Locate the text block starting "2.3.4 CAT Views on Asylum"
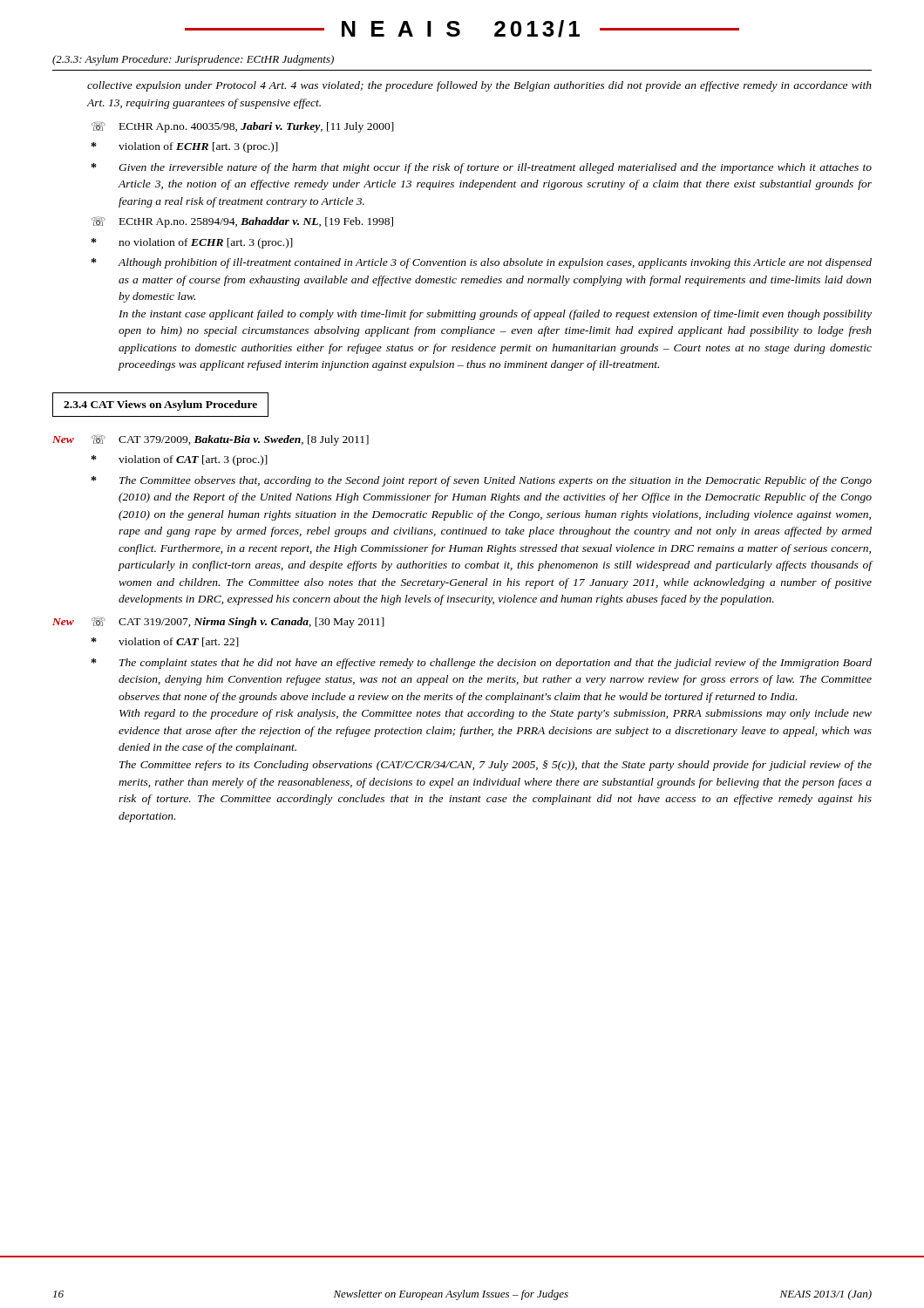This screenshot has width=924, height=1308. [x=160, y=404]
